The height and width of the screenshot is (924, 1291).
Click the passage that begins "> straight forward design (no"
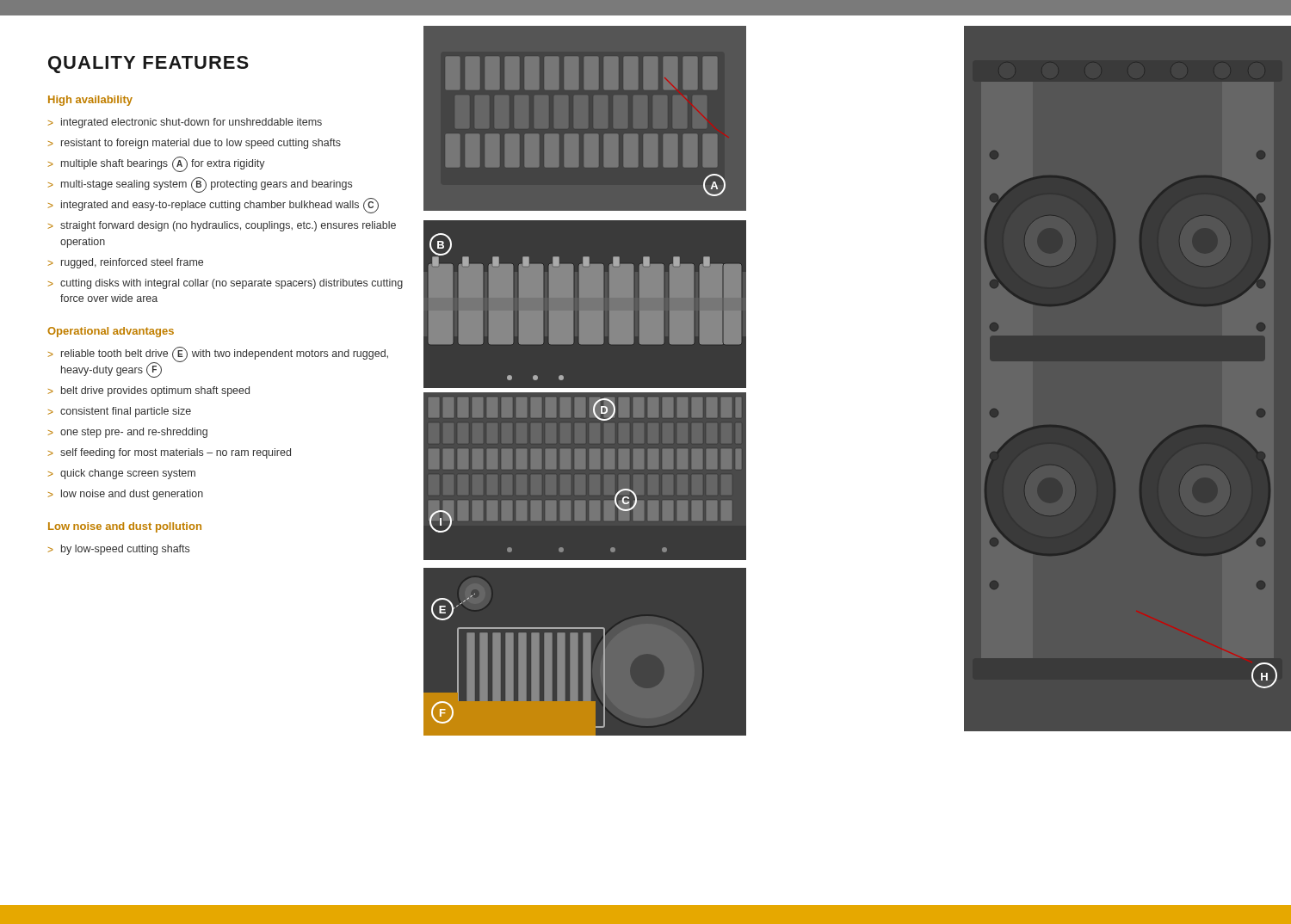point(232,234)
